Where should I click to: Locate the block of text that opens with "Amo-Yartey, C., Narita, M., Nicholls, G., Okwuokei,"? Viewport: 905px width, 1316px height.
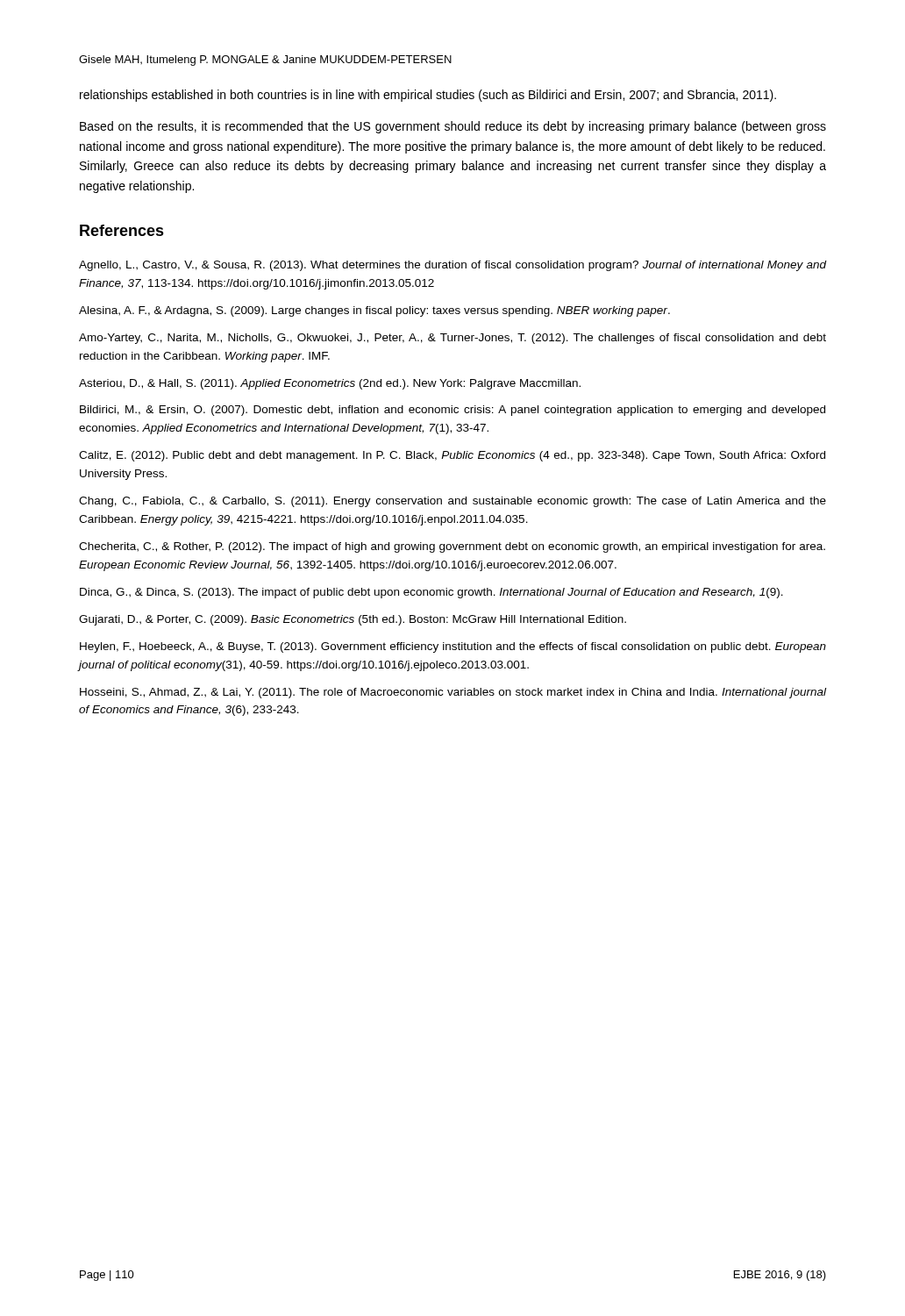(452, 346)
